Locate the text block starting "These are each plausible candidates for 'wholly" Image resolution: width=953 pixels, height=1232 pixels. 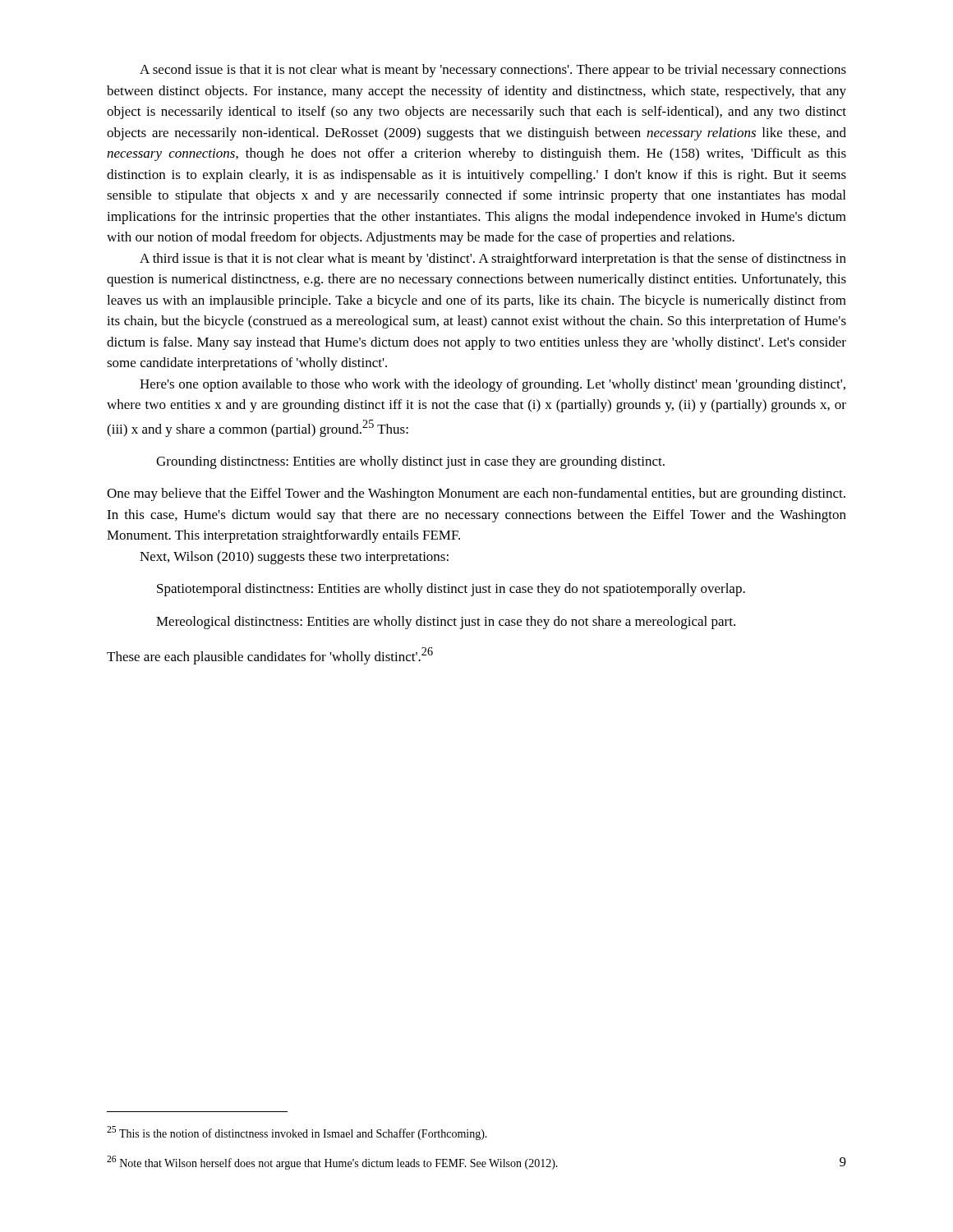pos(270,656)
